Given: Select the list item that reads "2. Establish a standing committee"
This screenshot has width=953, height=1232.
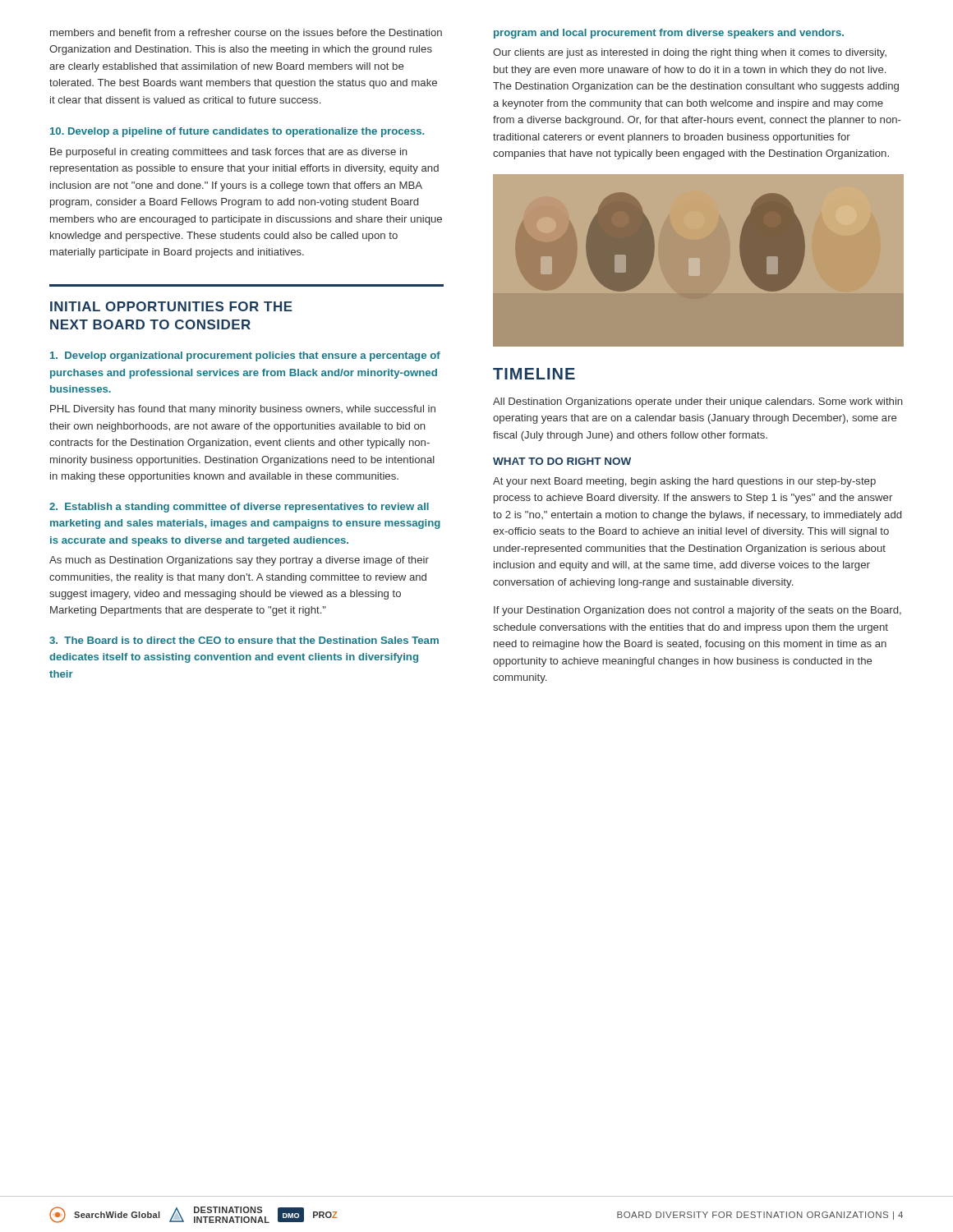Looking at the screenshot, I should coord(246,559).
